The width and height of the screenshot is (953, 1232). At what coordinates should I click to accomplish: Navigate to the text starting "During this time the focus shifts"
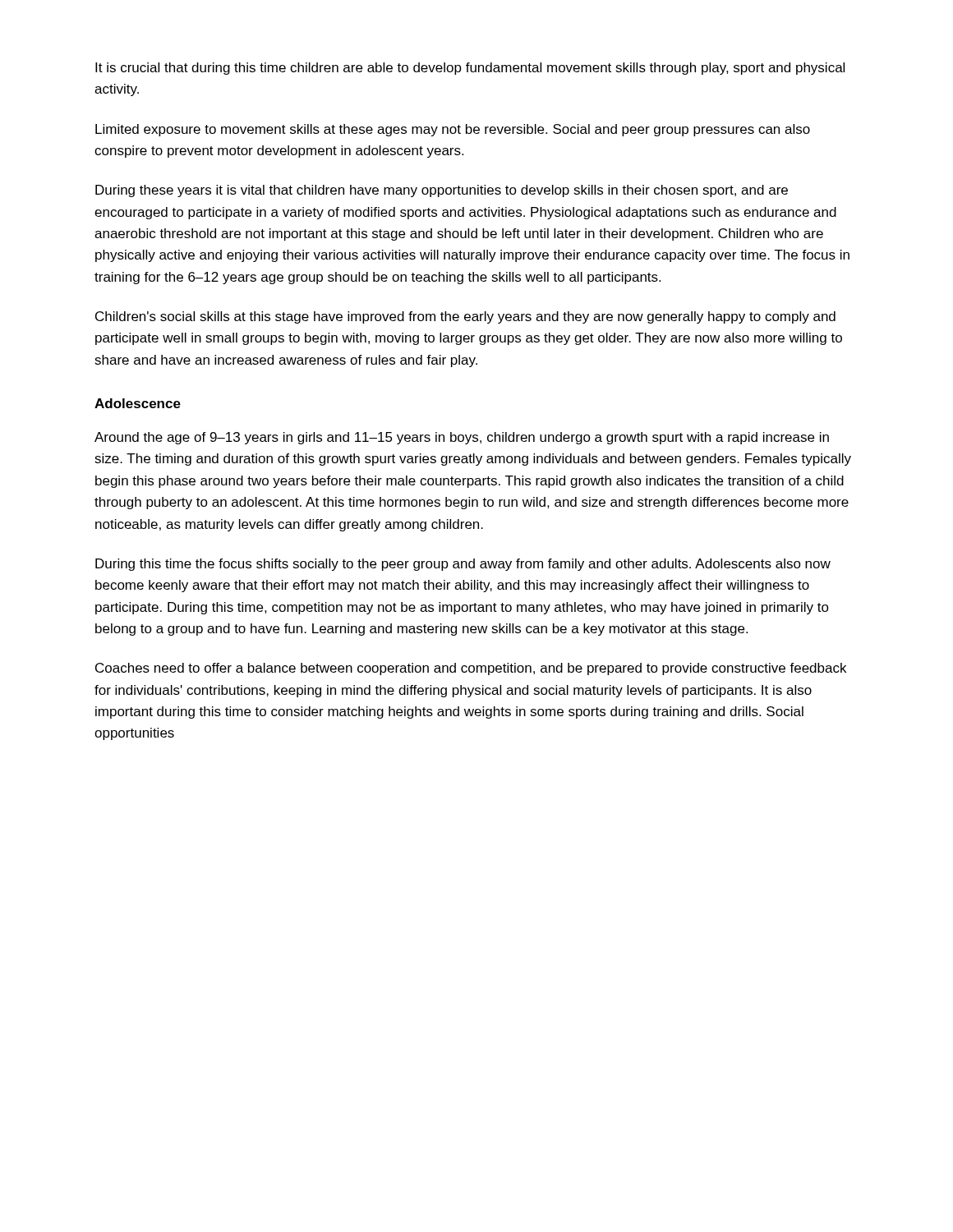click(462, 596)
